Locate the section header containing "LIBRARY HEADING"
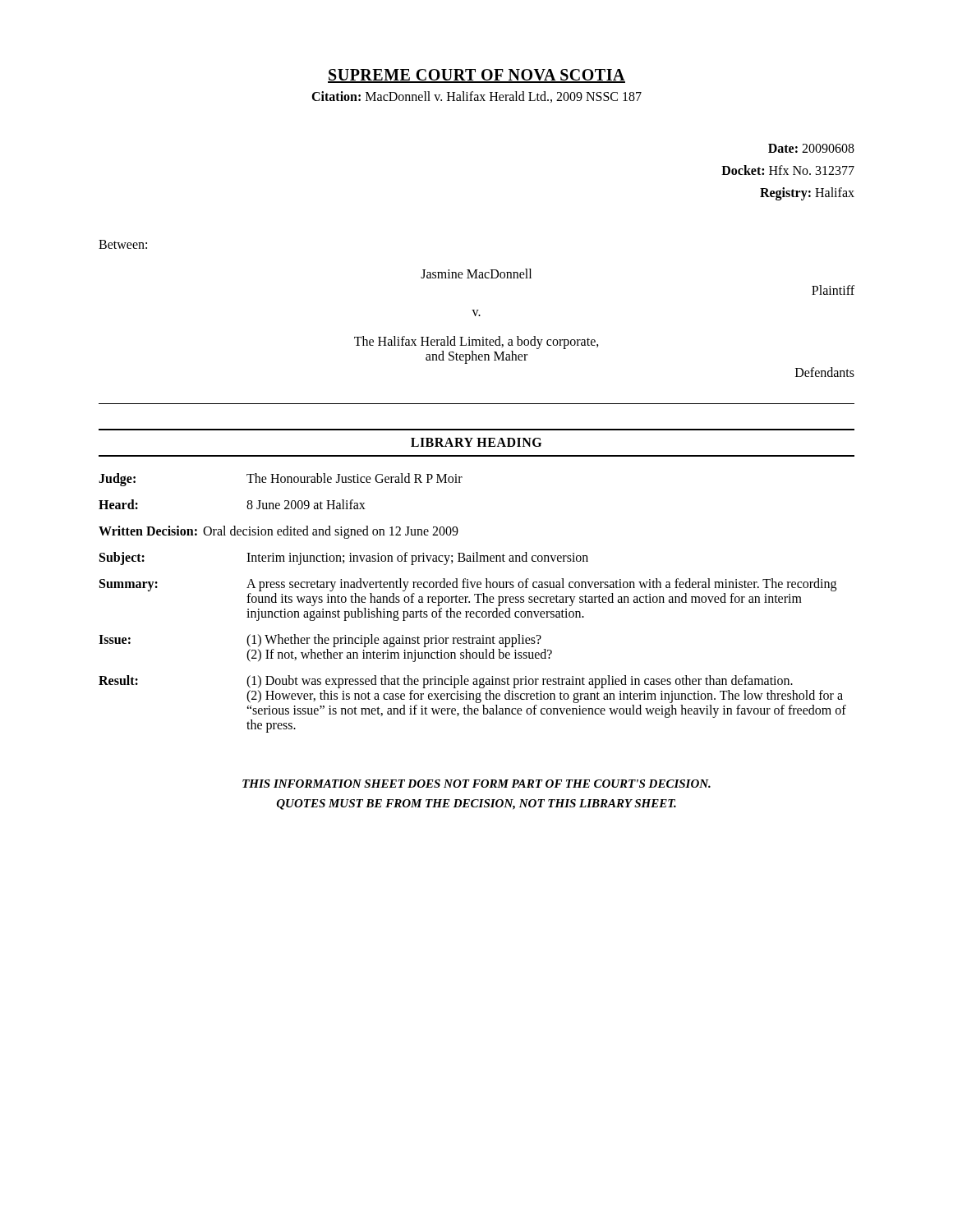 coord(476,442)
